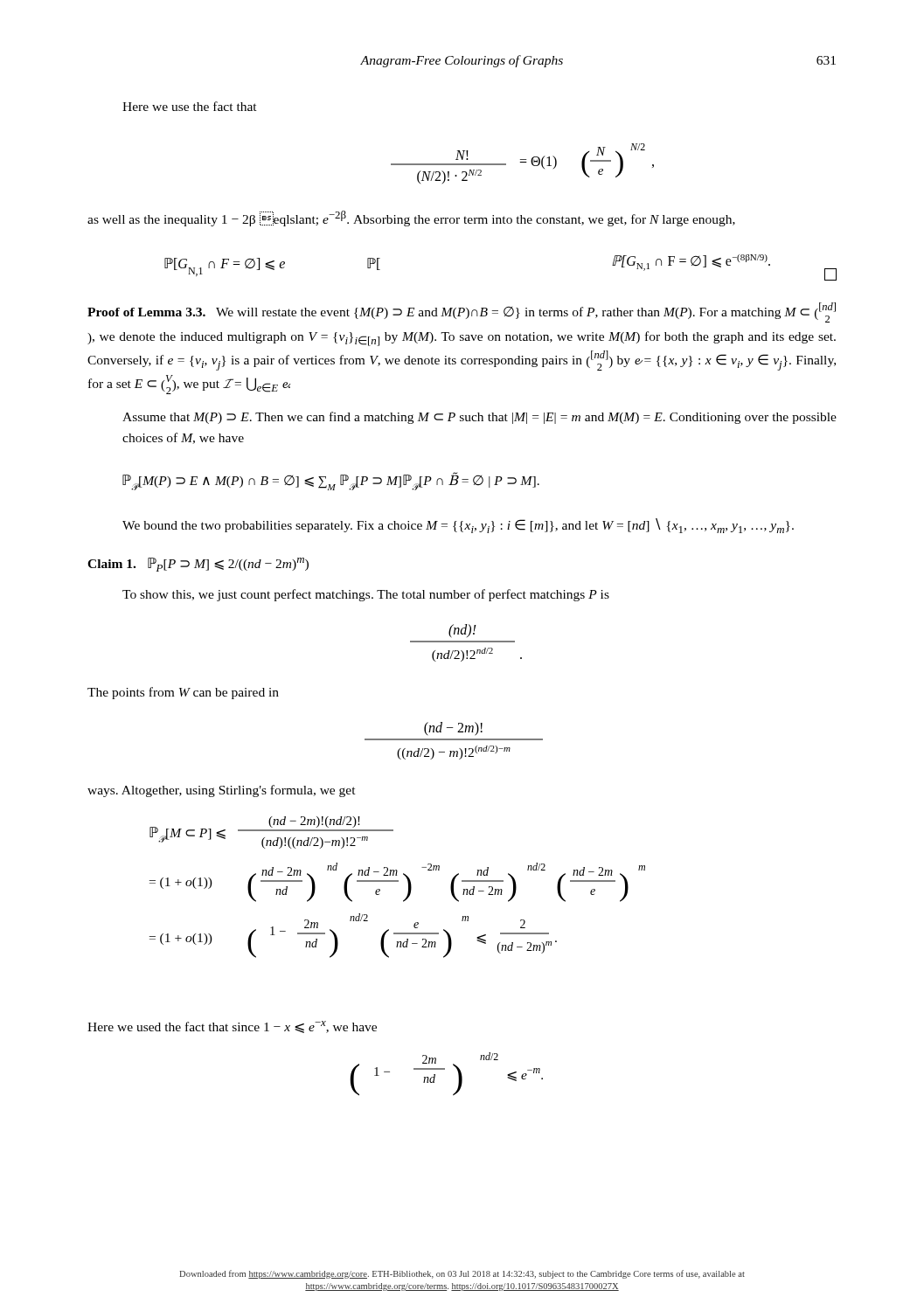Point to the block beginning "We bound the two probabilities separately. Fix a"

click(458, 526)
